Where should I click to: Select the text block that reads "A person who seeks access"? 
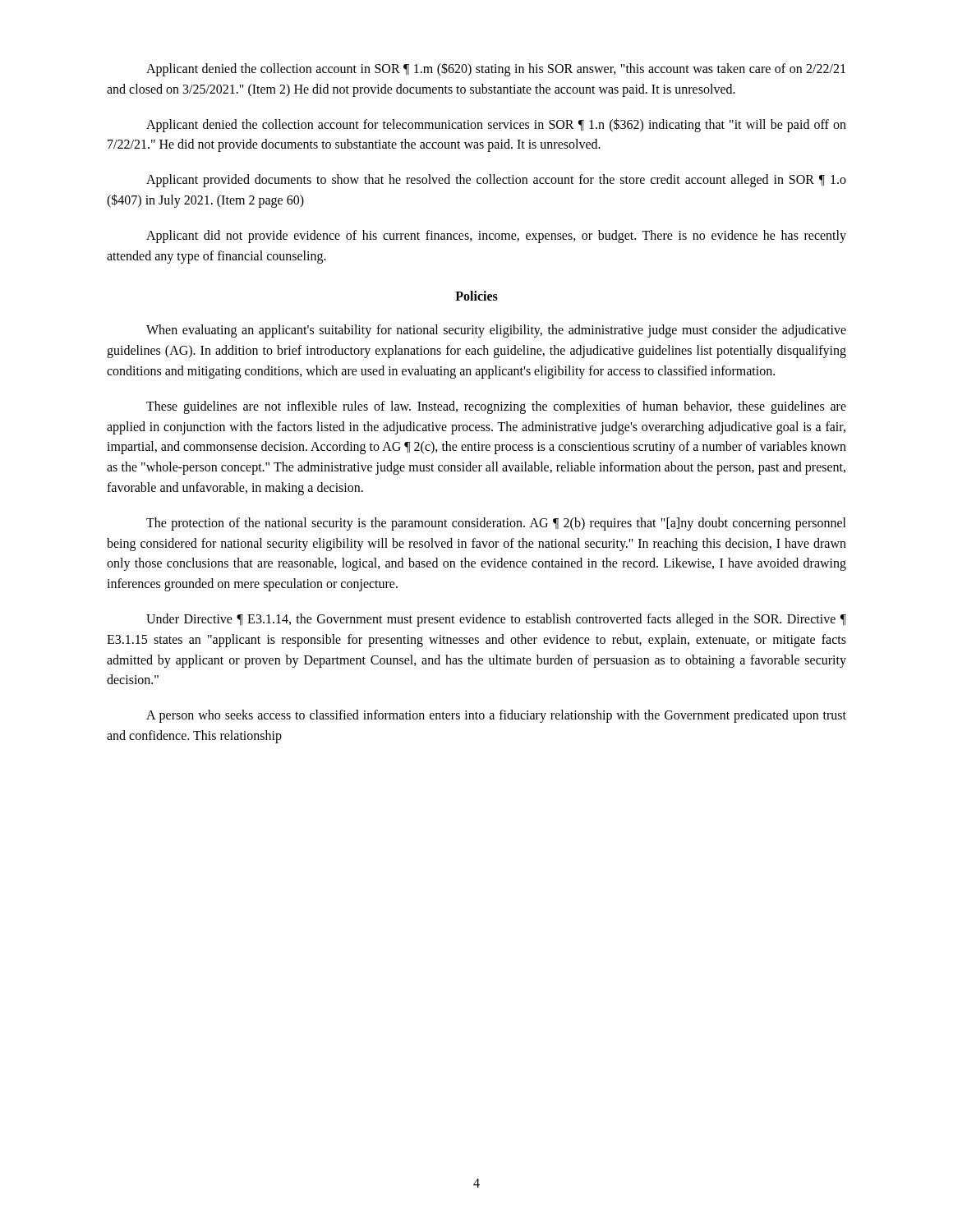point(476,725)
